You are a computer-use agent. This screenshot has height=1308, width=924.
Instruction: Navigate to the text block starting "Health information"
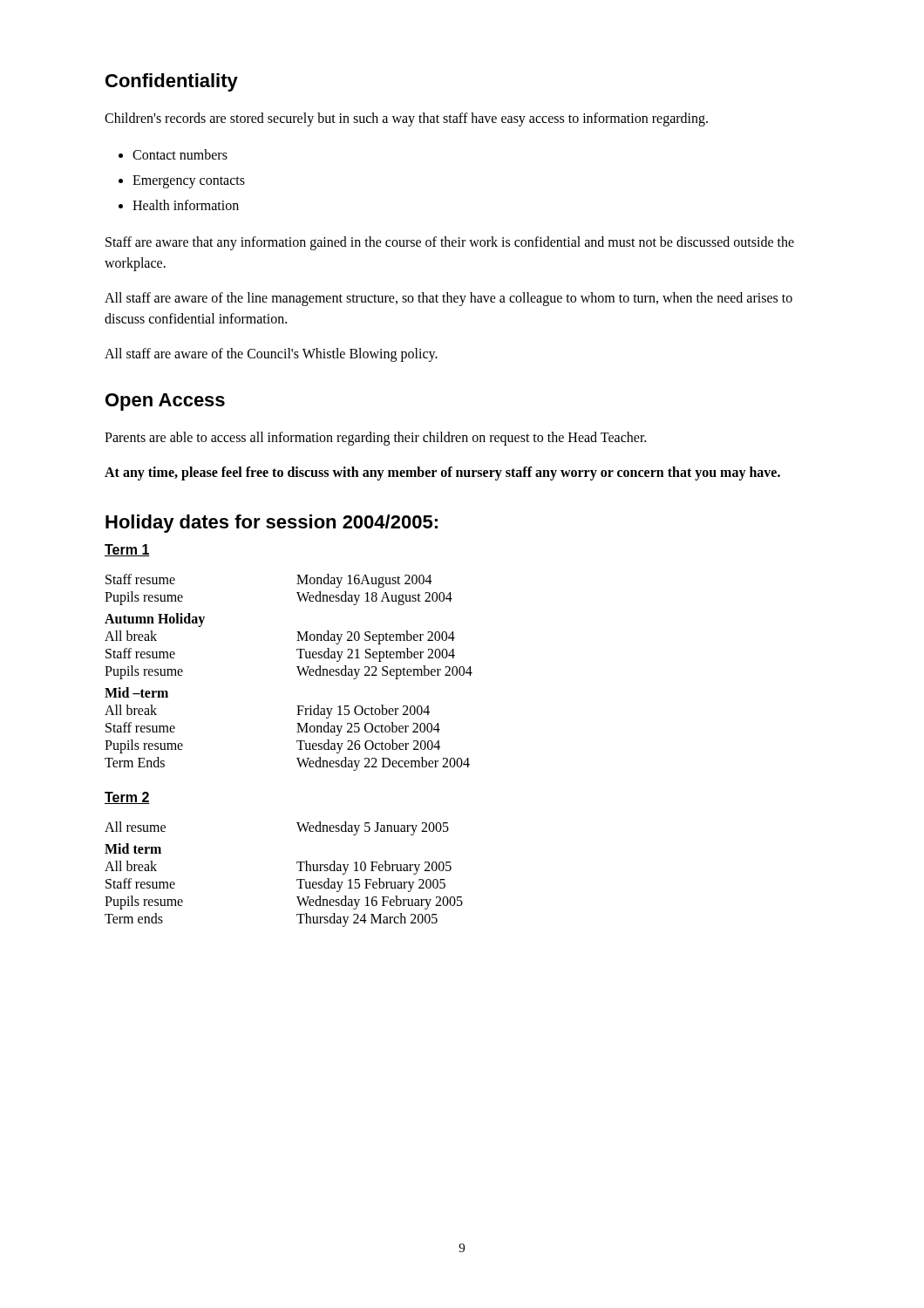click(186, 205)
